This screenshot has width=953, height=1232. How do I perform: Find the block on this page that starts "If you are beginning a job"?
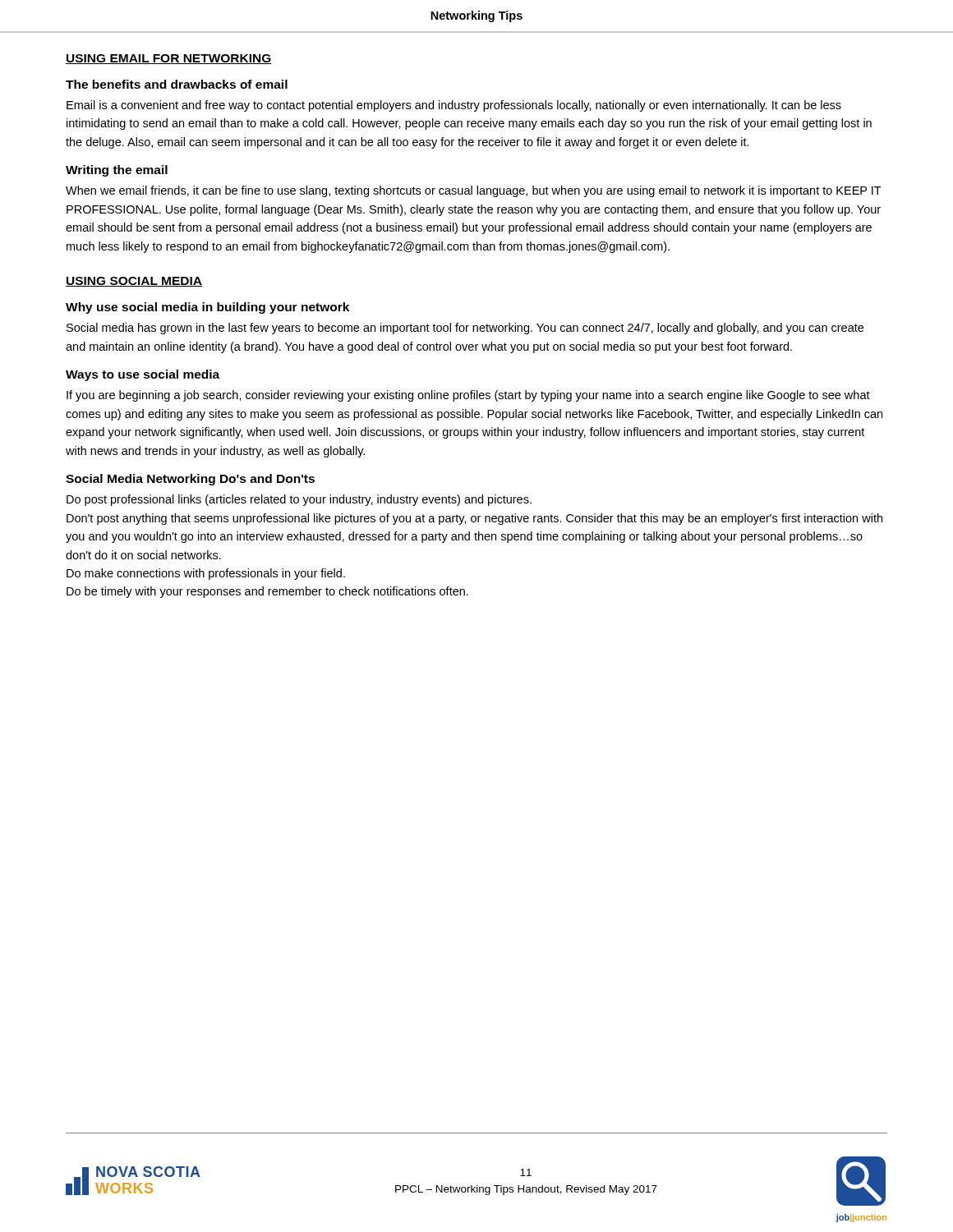(x=474, y=423)
